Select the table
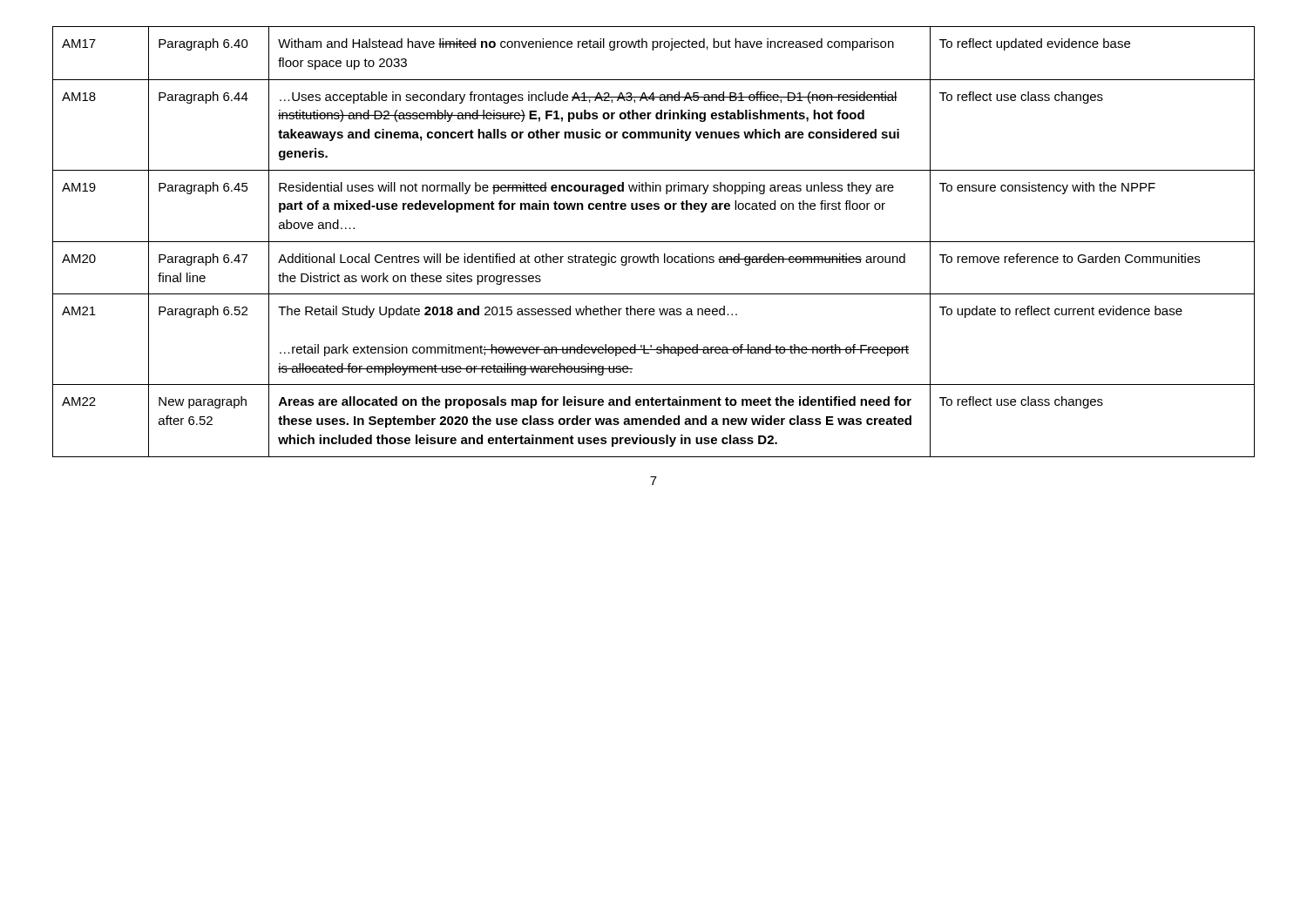Viewport: 1307px width, 924px height. [x=654, y=241]
